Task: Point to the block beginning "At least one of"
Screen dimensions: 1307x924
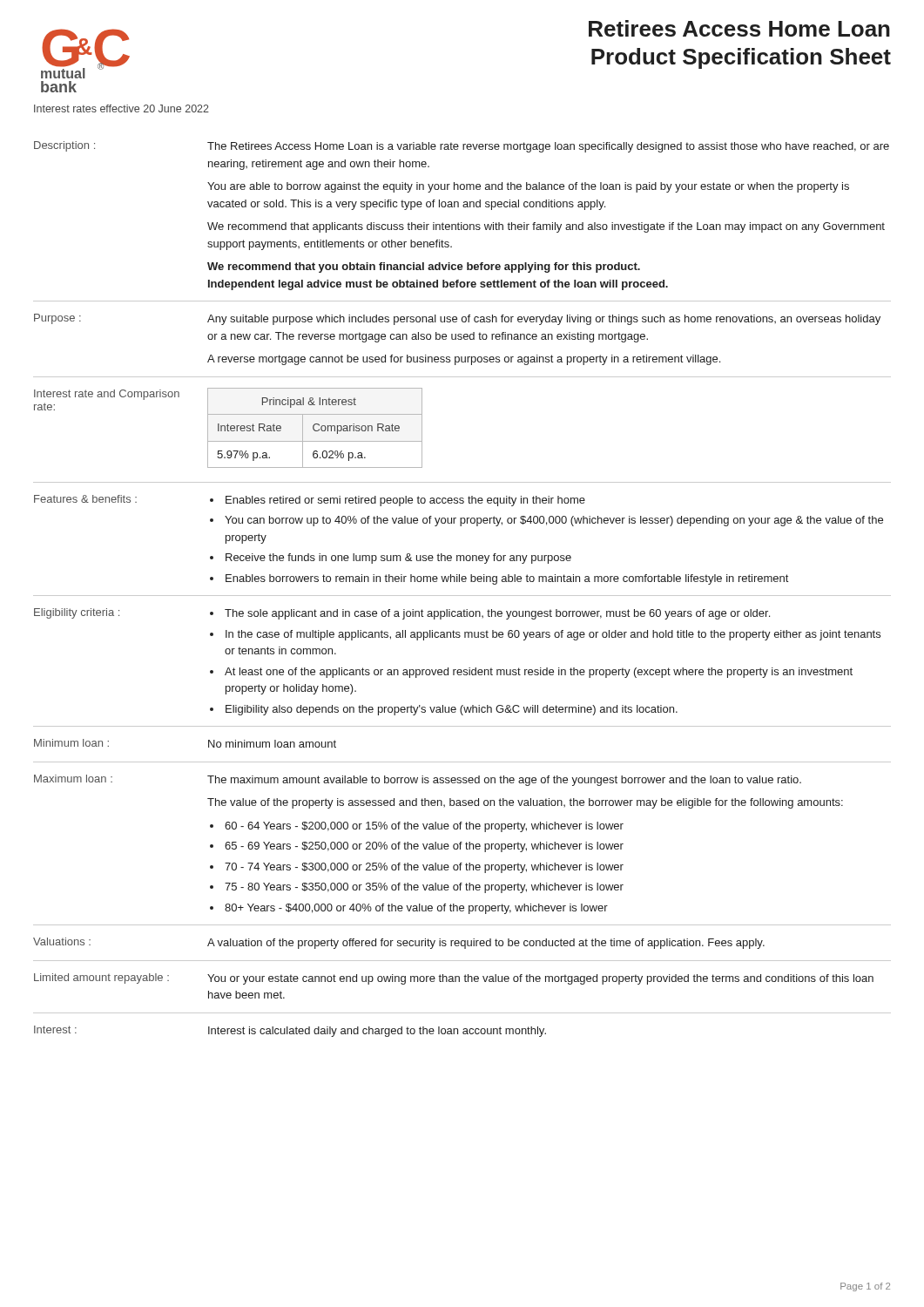Action: click(x=539, y=679)
